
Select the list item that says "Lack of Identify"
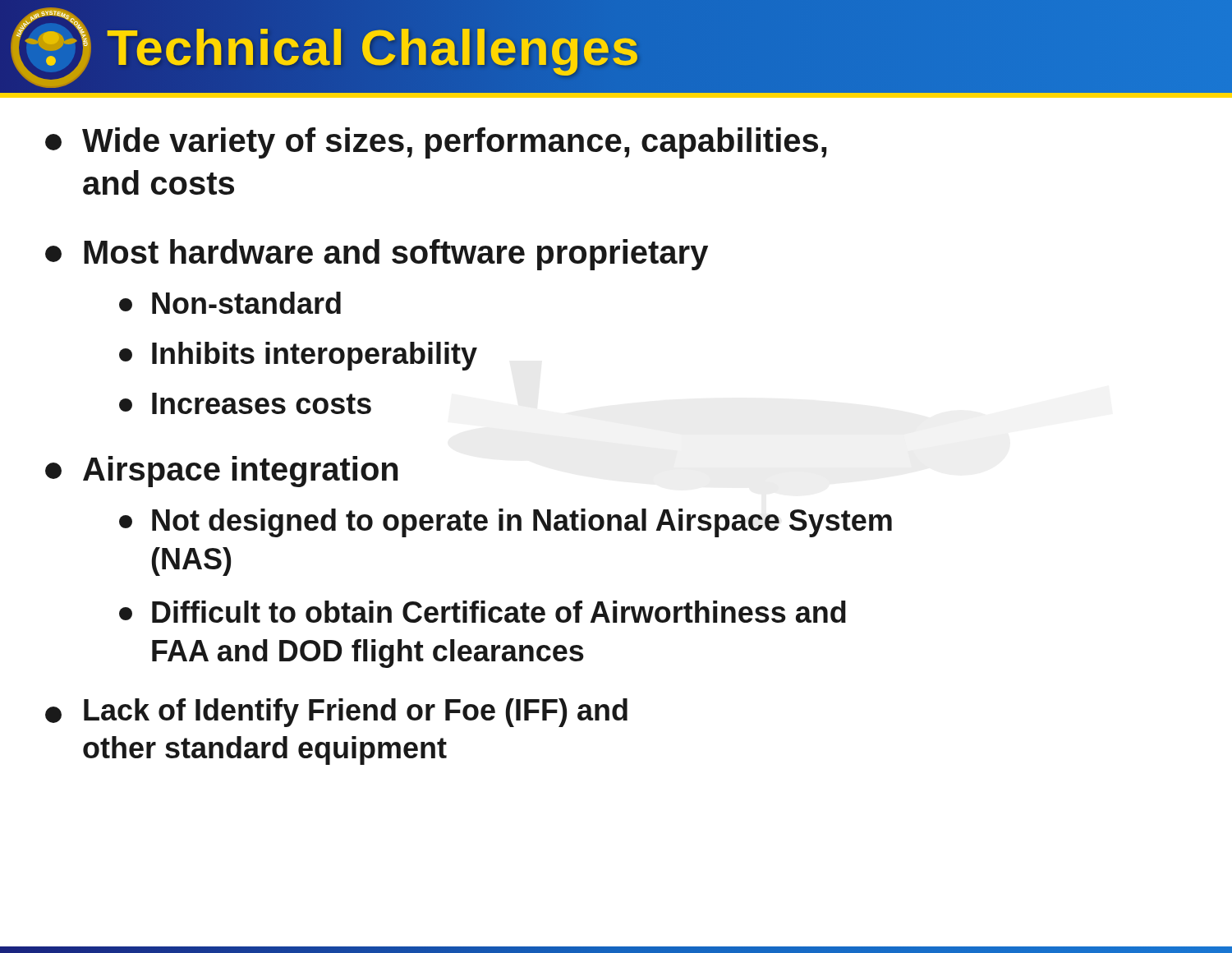tap(337, 730)
